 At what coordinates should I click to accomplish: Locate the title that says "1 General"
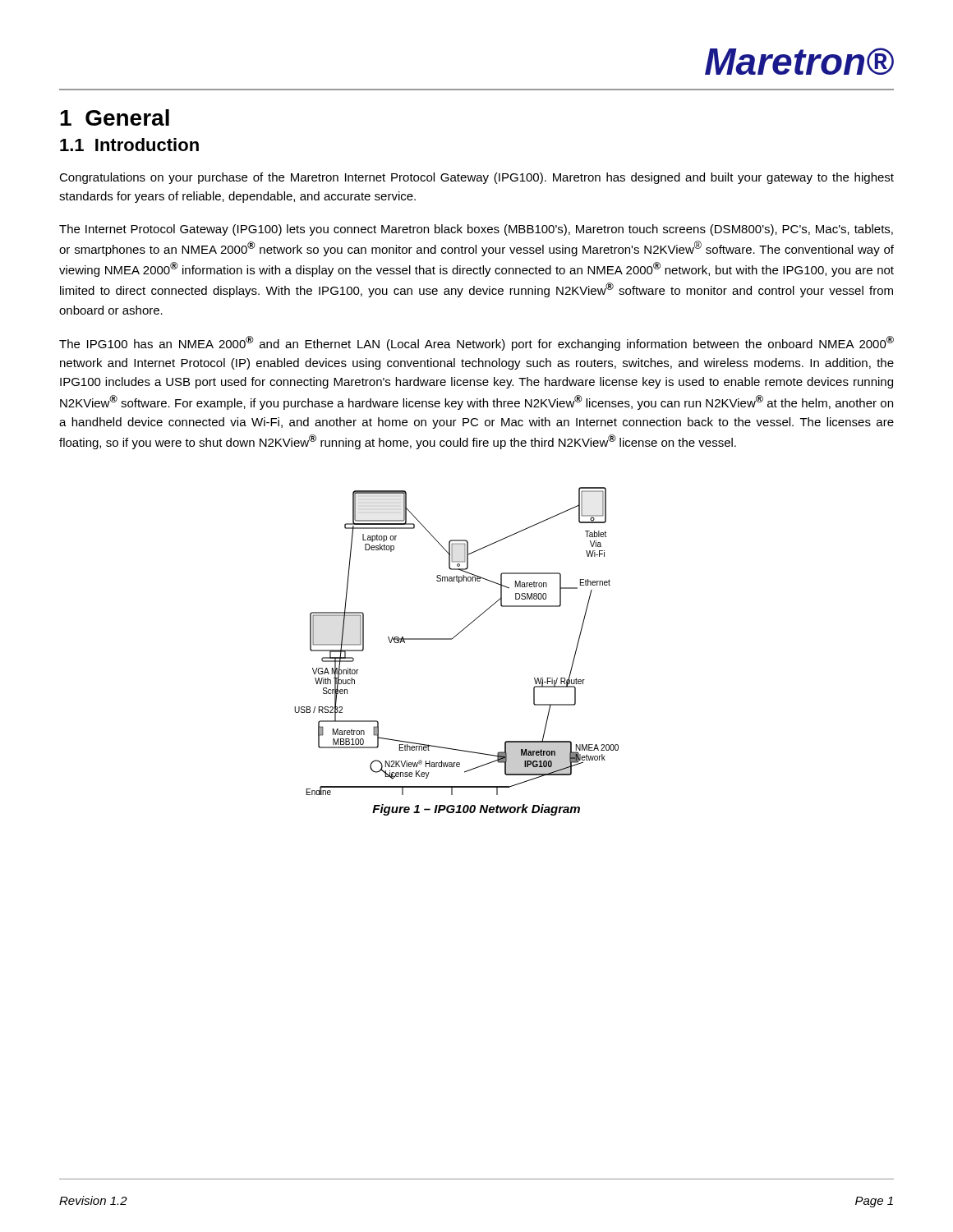point(115,117)
